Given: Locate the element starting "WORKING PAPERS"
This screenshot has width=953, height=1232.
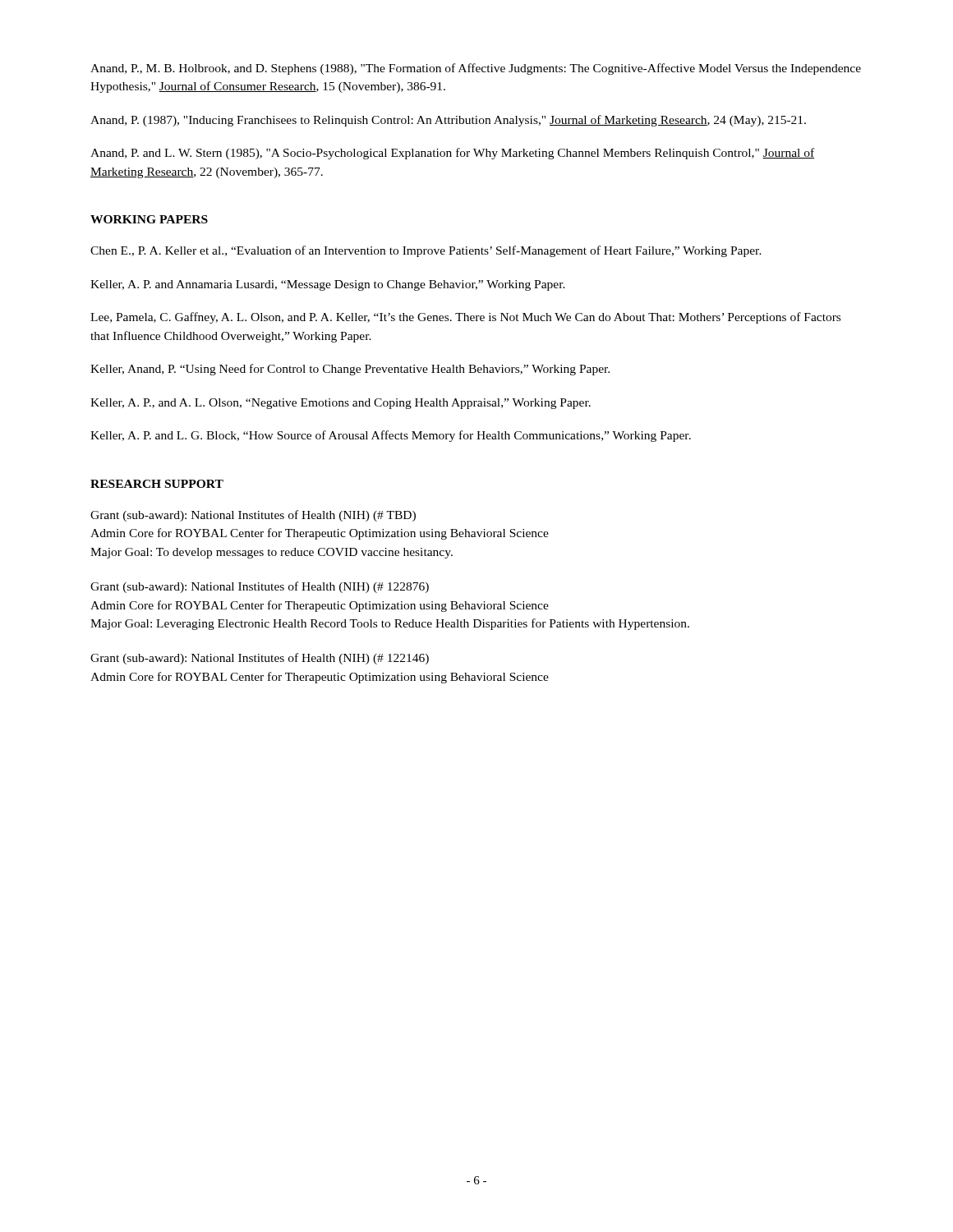Looking at the screenshot, I should click(149, 219).
